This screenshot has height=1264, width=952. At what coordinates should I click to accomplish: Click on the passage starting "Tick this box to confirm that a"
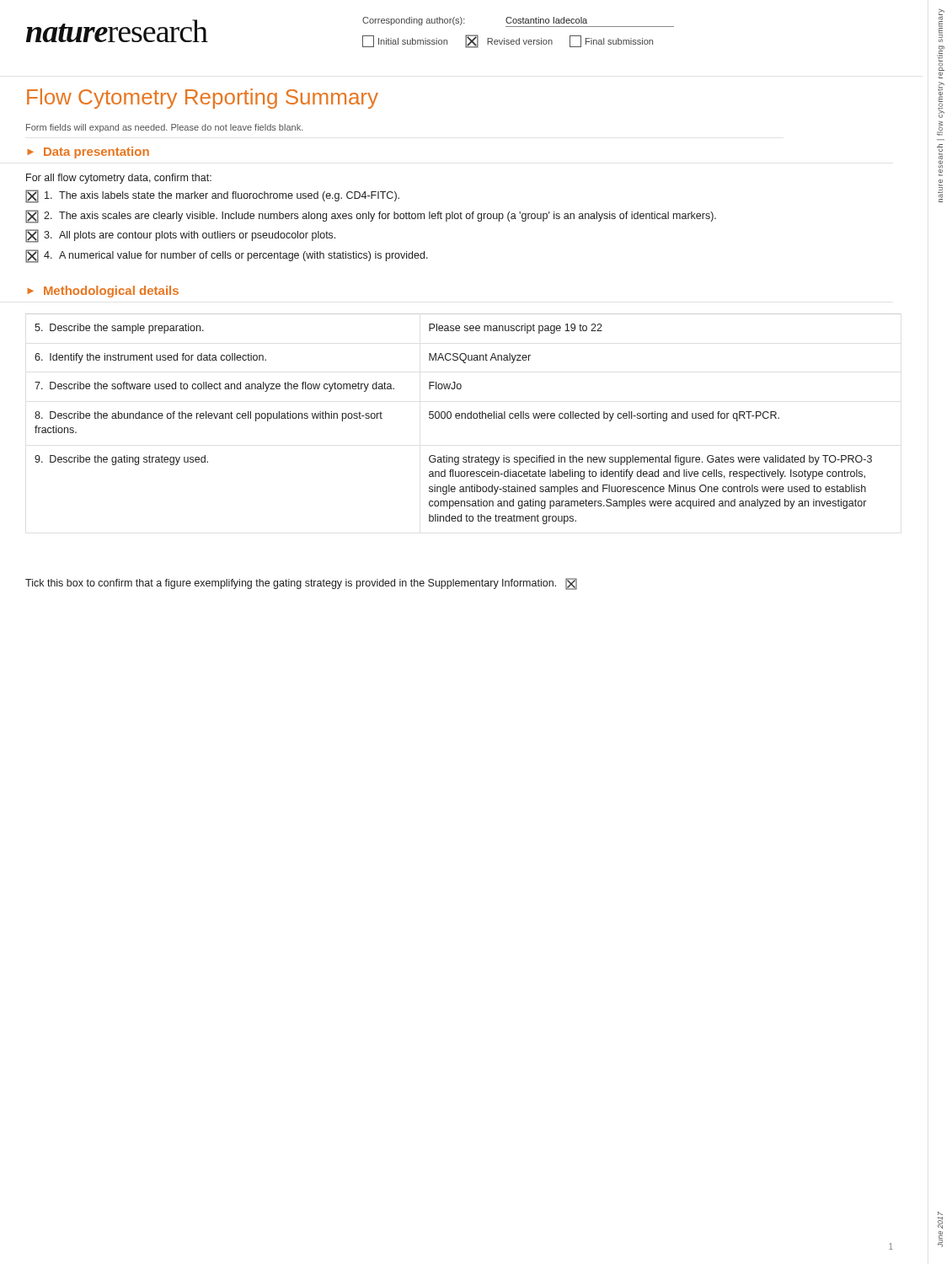301,583
